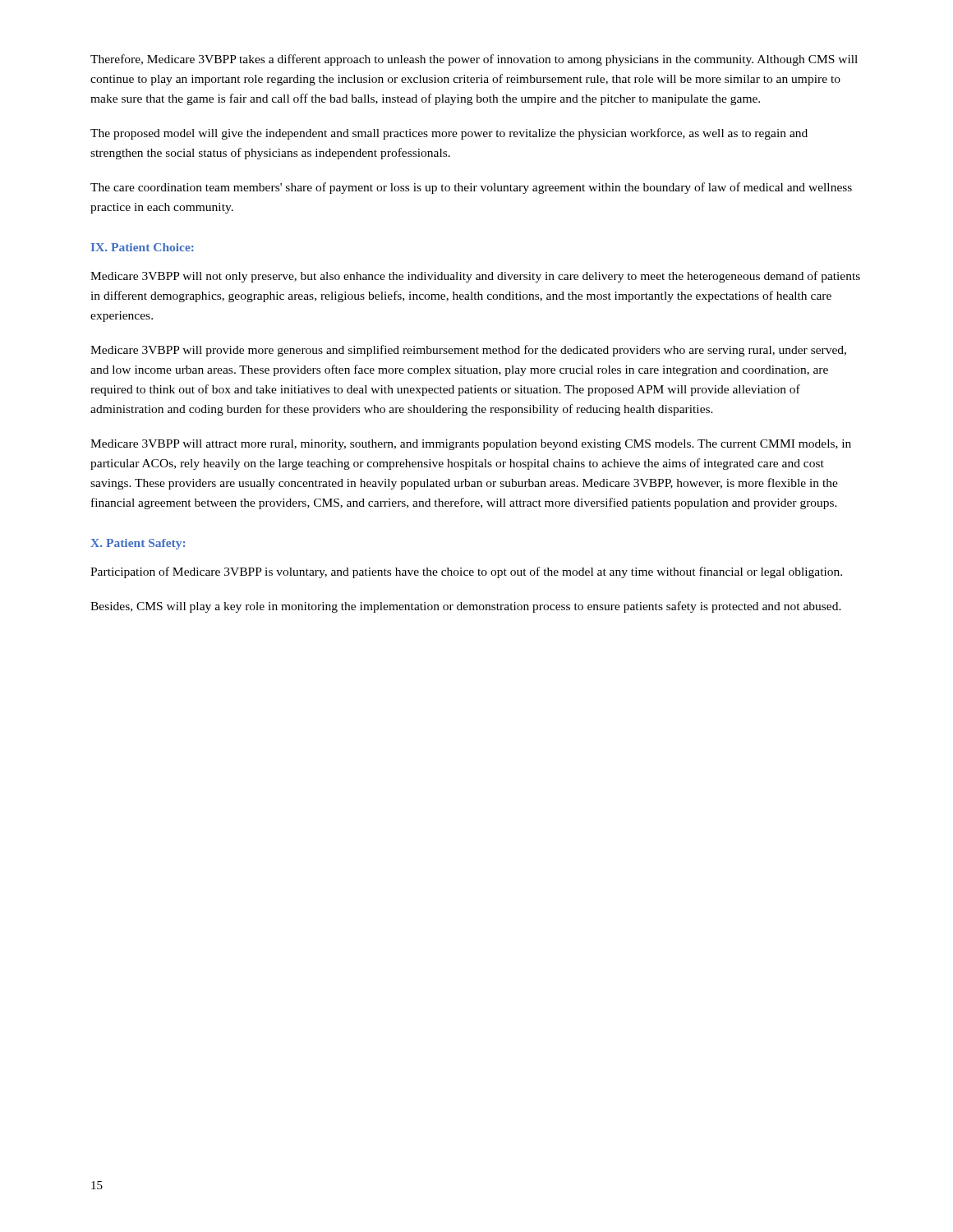The height and width of the screenshot is (1232, 953).
Task: Locate the block starting "The proposed model"
Action: point(449,143)
